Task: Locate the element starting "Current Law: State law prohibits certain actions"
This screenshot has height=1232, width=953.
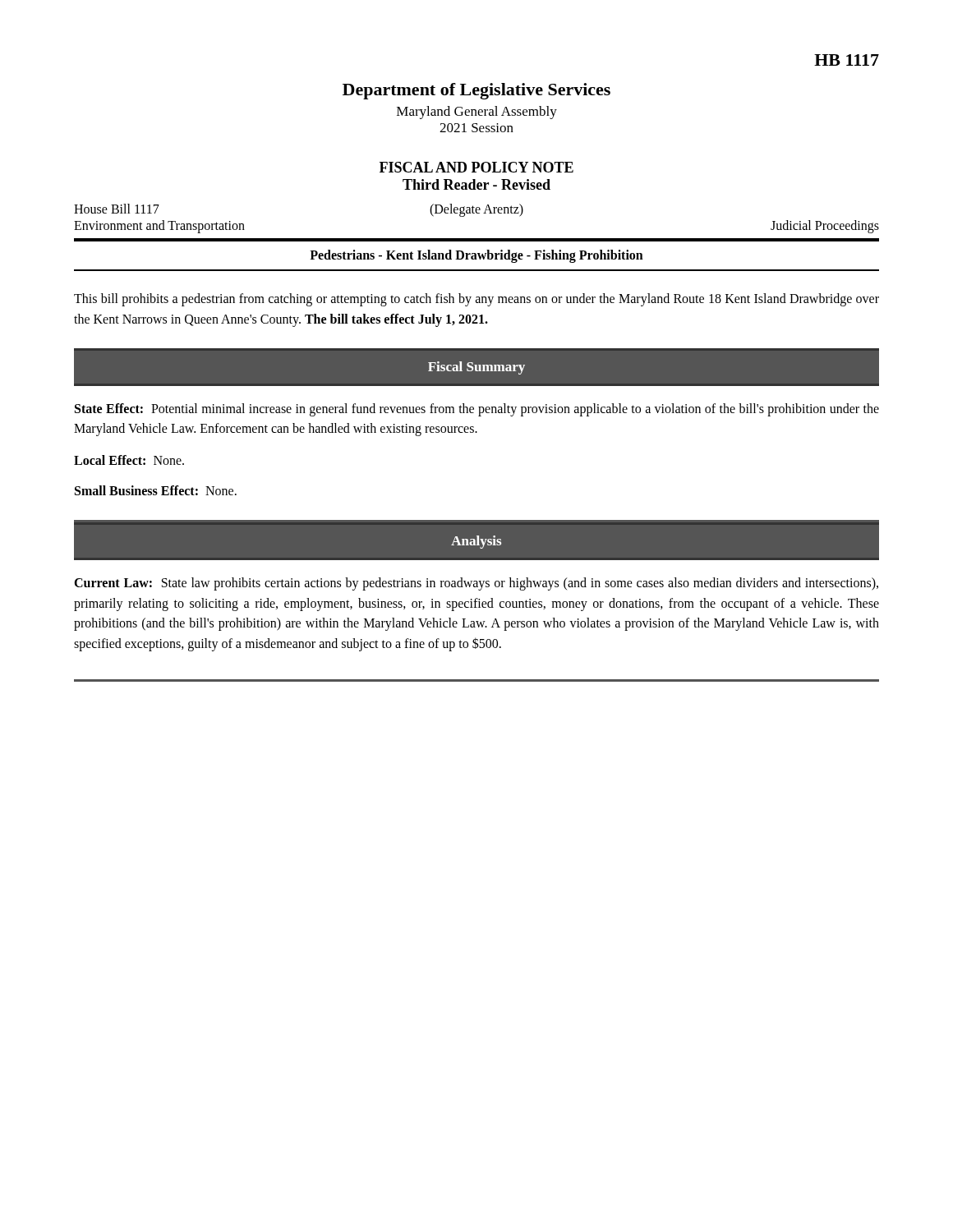Action: [x=476, y=613]
